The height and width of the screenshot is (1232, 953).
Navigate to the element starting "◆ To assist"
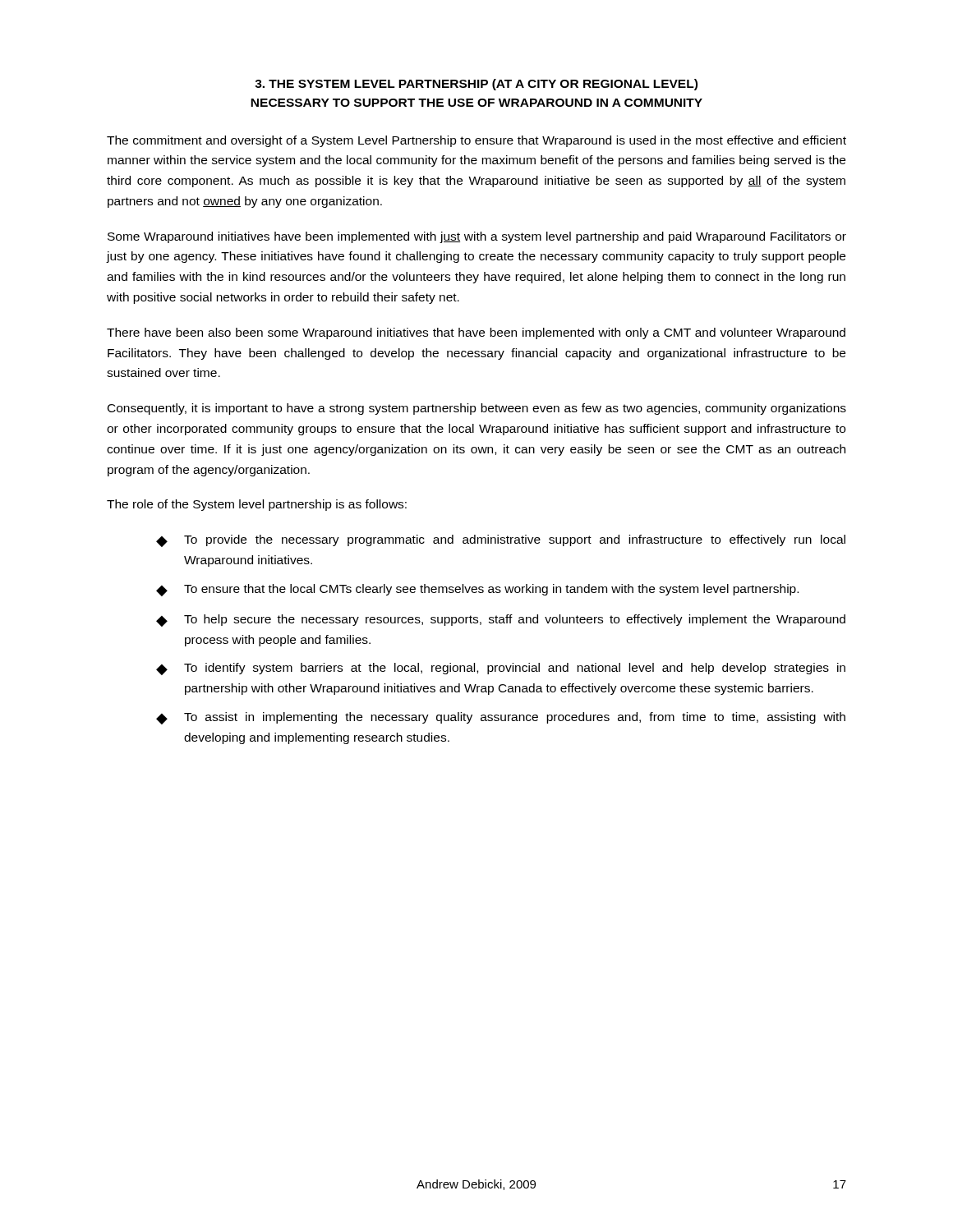pyautogui.click(x=501, y=728)
